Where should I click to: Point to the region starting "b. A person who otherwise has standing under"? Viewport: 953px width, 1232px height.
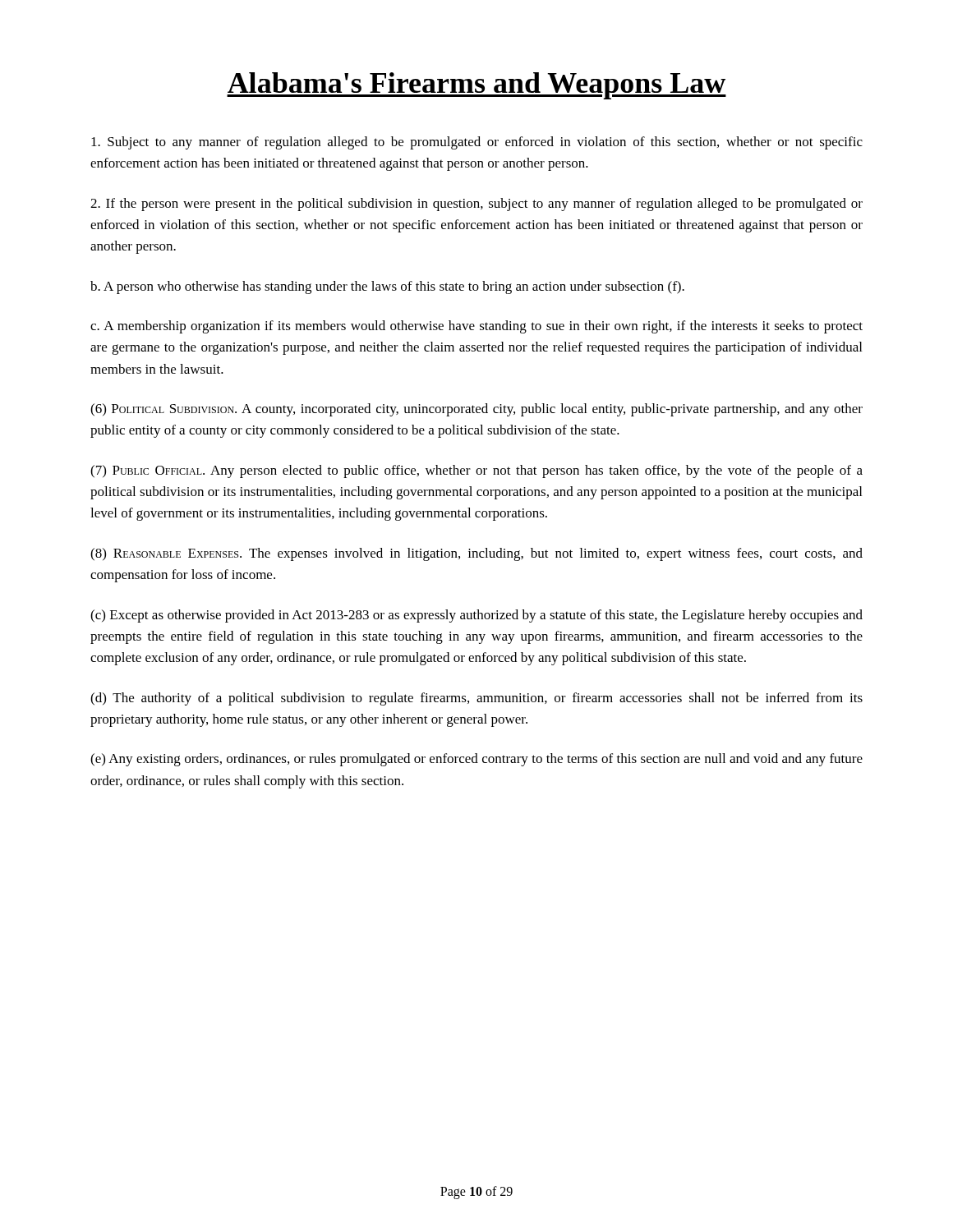pyautogui.click(x=388, y=286)
